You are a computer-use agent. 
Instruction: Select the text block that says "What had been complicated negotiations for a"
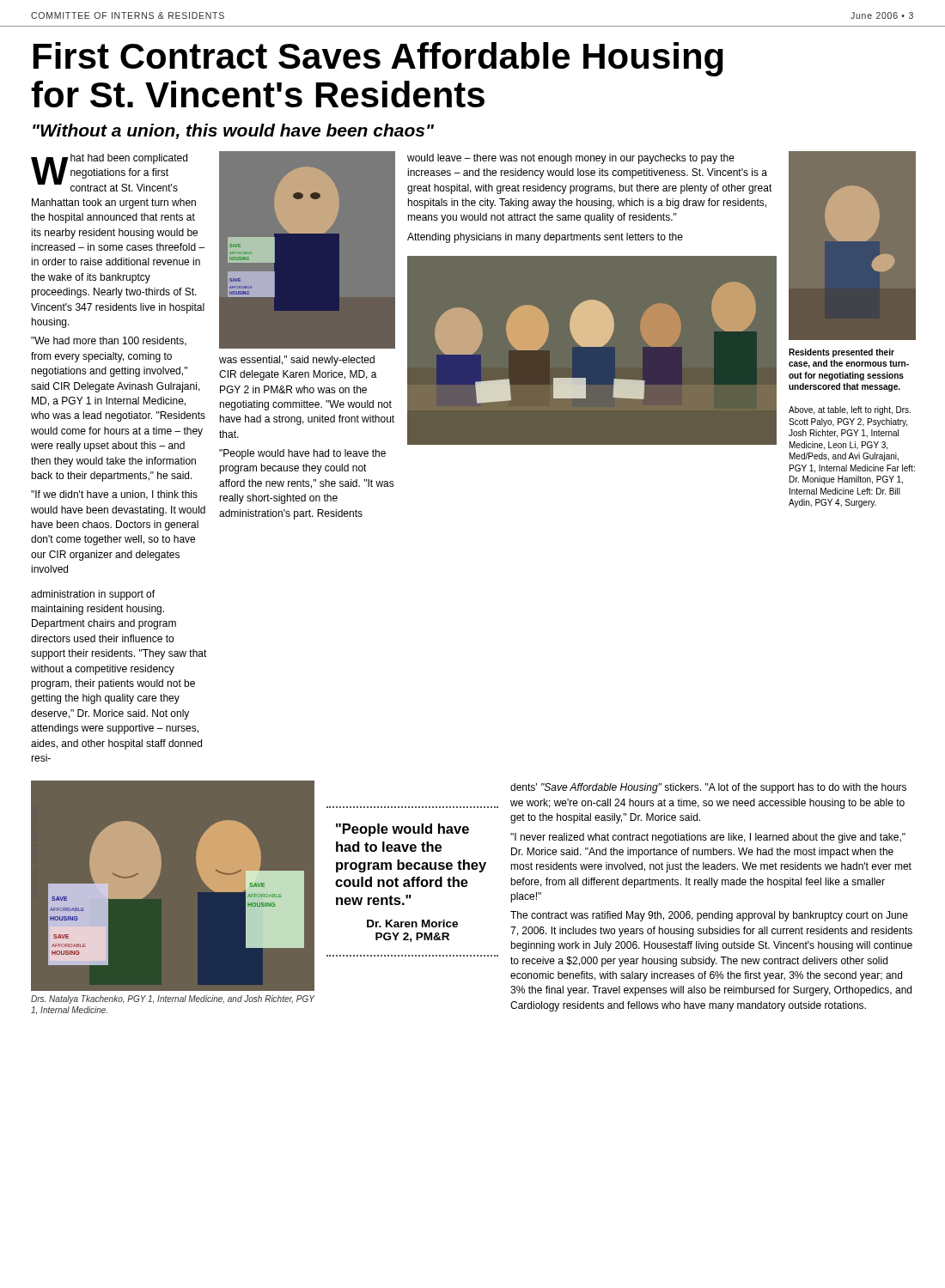point(119,364)
